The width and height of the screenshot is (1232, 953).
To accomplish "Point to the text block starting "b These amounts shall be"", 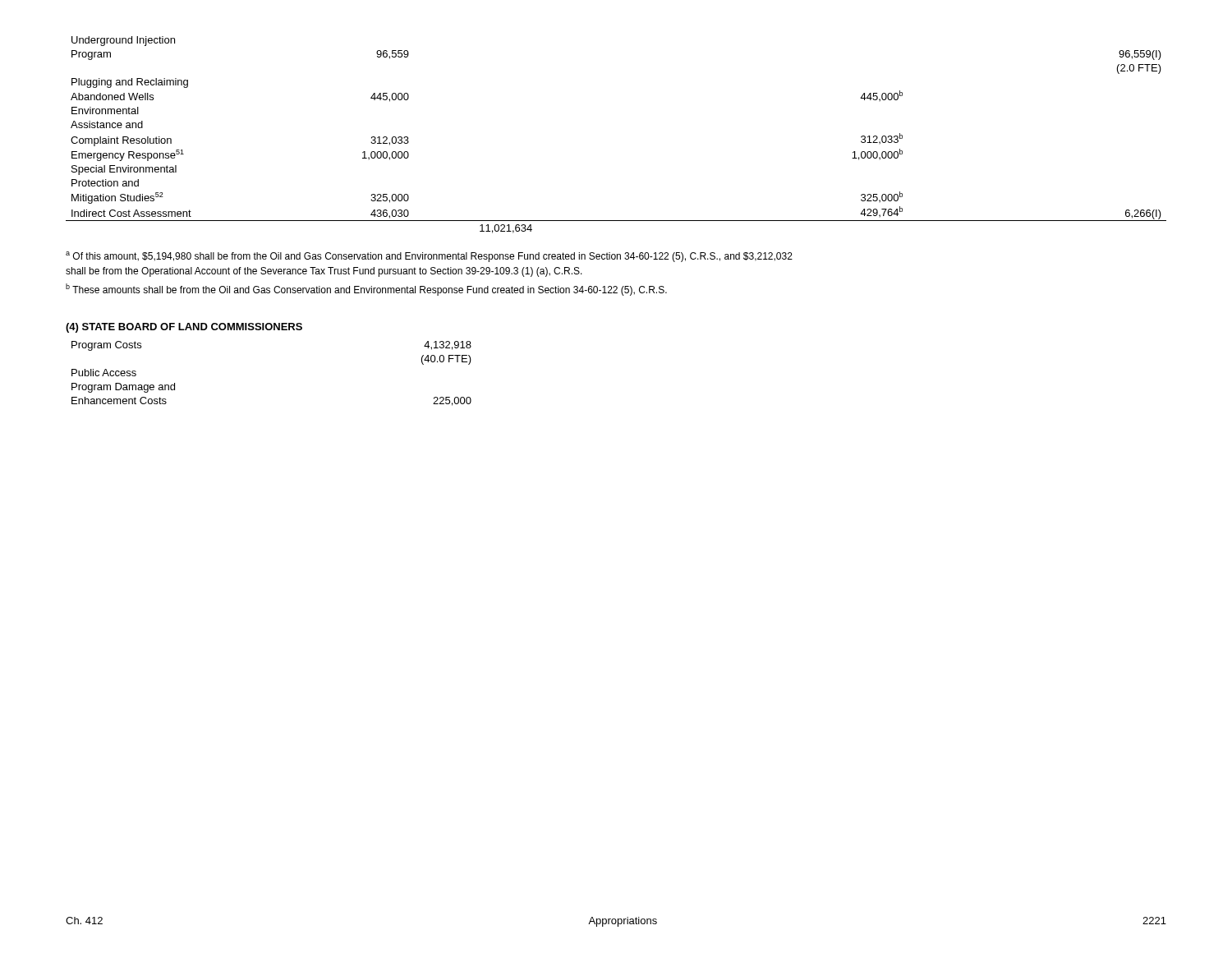I will (367, 289).
